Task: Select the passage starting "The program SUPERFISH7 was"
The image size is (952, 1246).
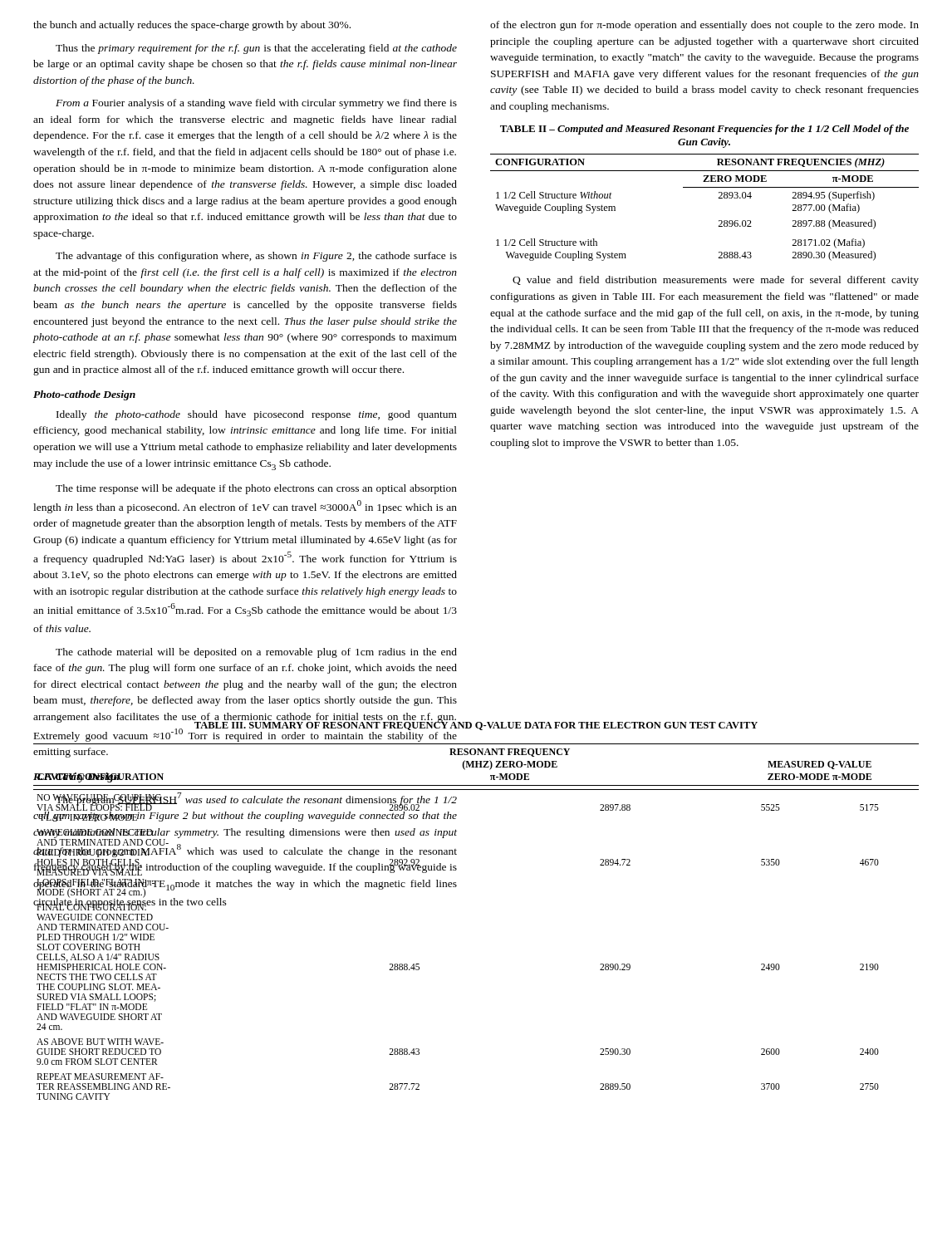Action: (x=245, y=849)
